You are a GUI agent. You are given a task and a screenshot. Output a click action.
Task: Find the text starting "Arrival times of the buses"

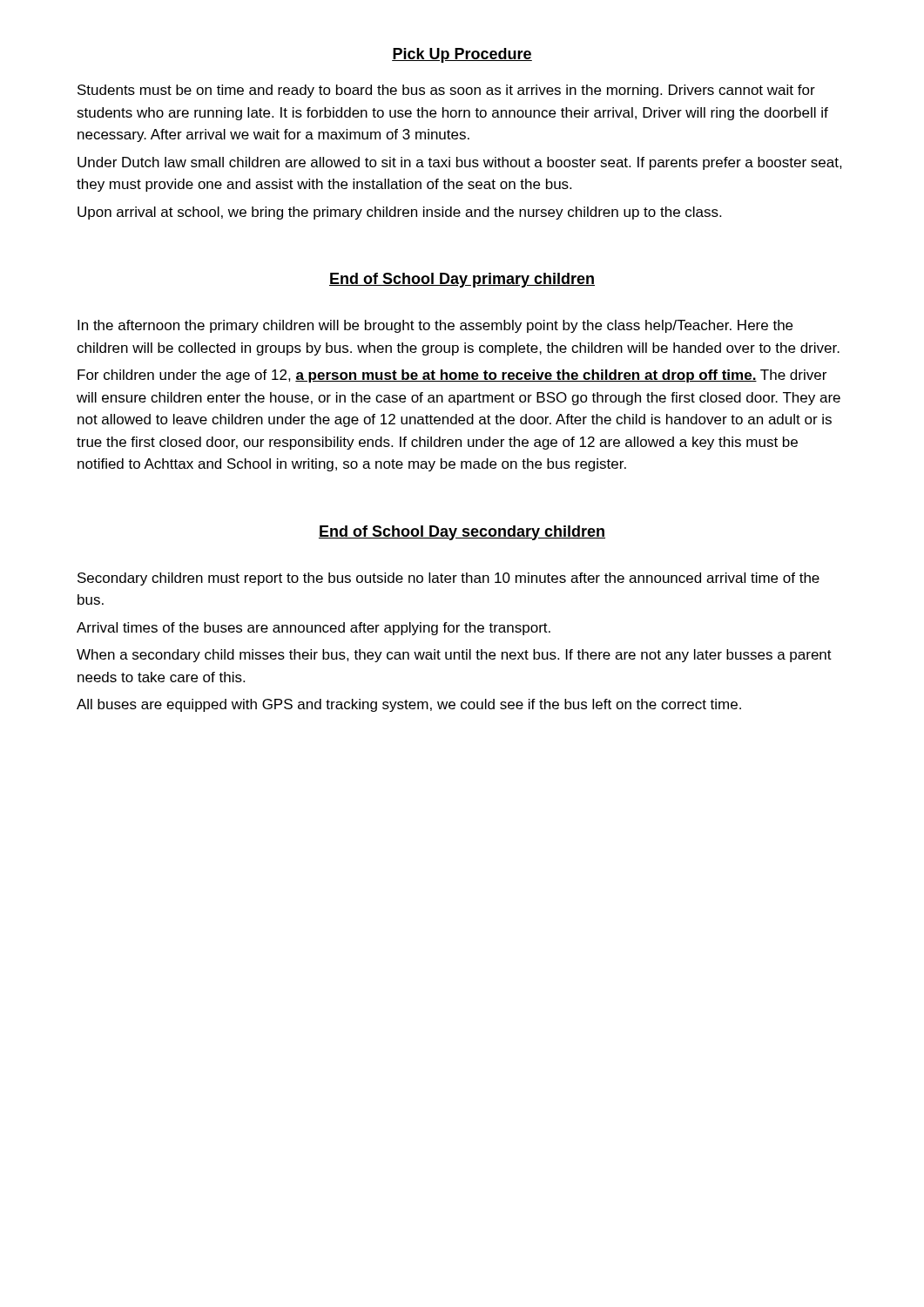[x=314, y=627]
